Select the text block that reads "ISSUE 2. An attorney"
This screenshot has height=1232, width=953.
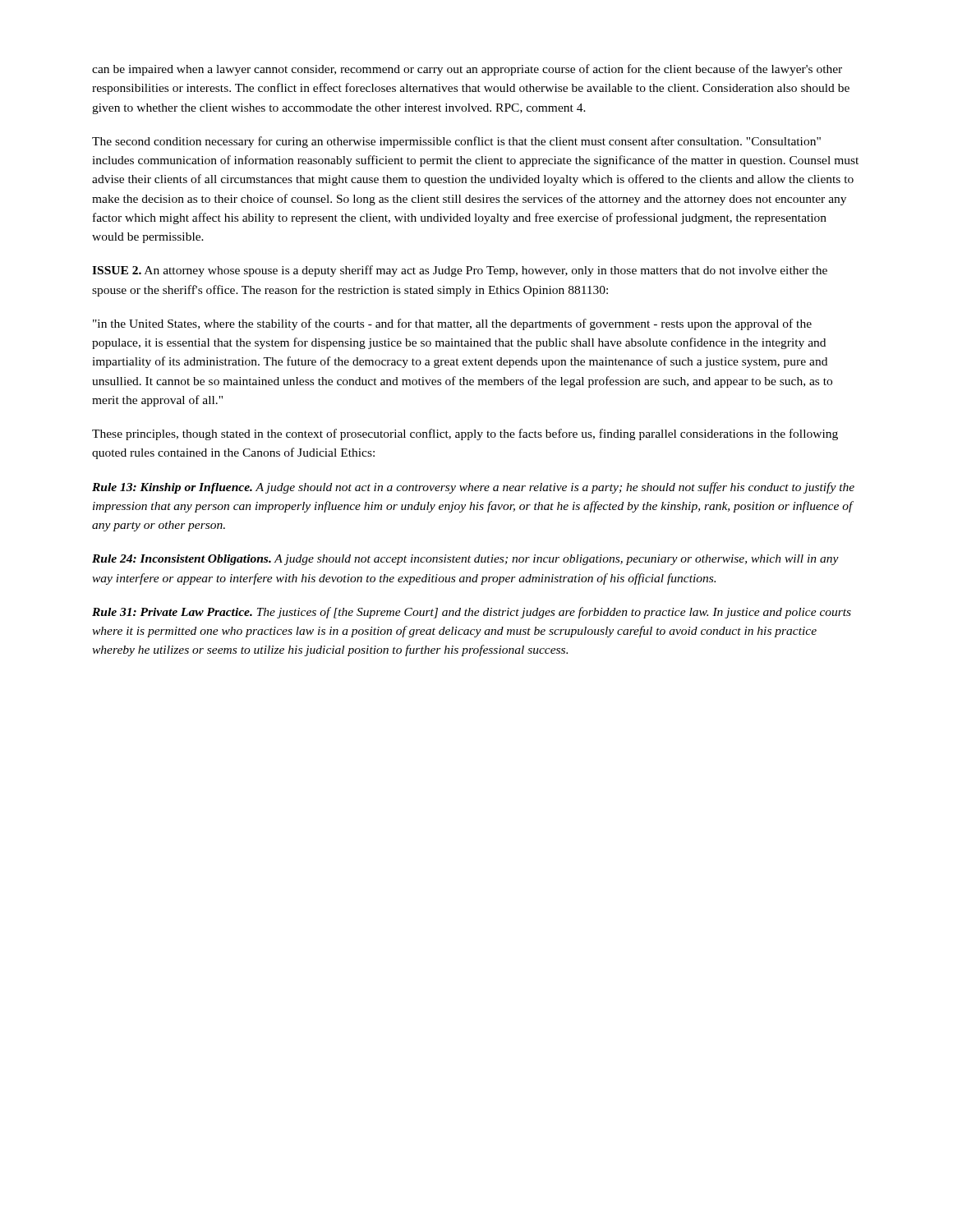(x=460, y=280)
